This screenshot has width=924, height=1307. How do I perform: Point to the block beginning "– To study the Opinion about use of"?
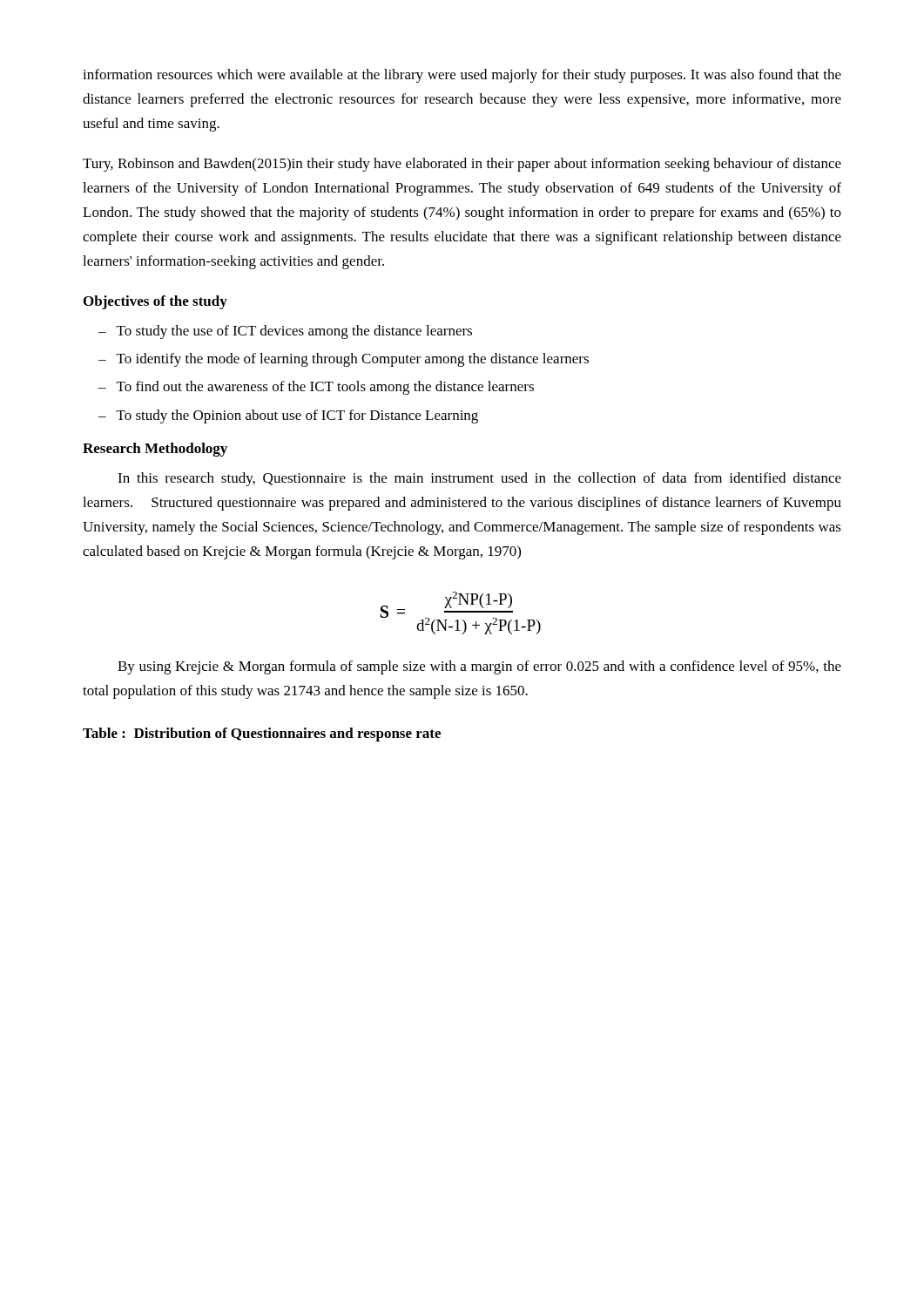pos(288,415)
